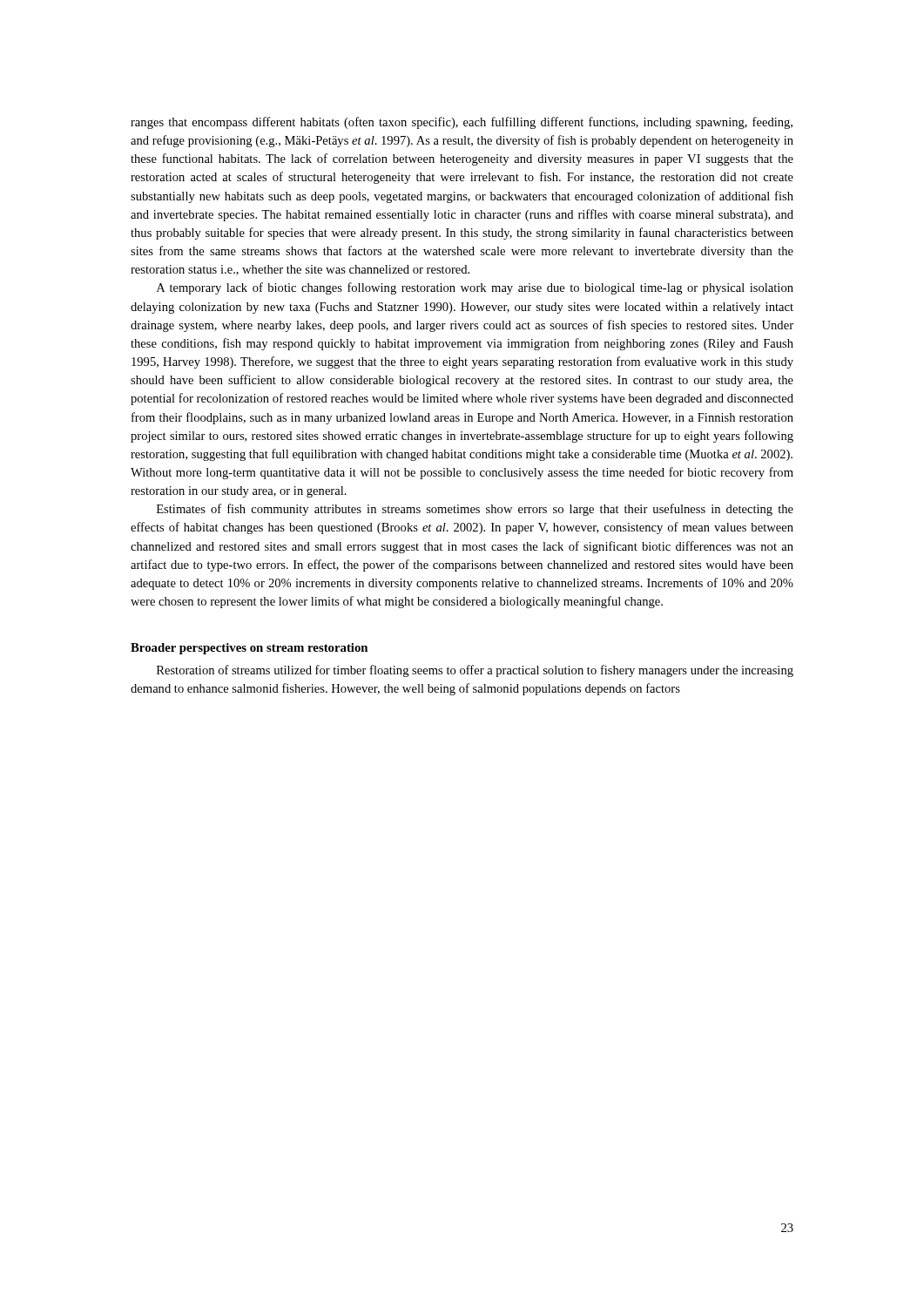The image size is (924, 1307).
Task: Find the region starting "Estimates of fish community attributes"
Action: [x=462, y=556]
